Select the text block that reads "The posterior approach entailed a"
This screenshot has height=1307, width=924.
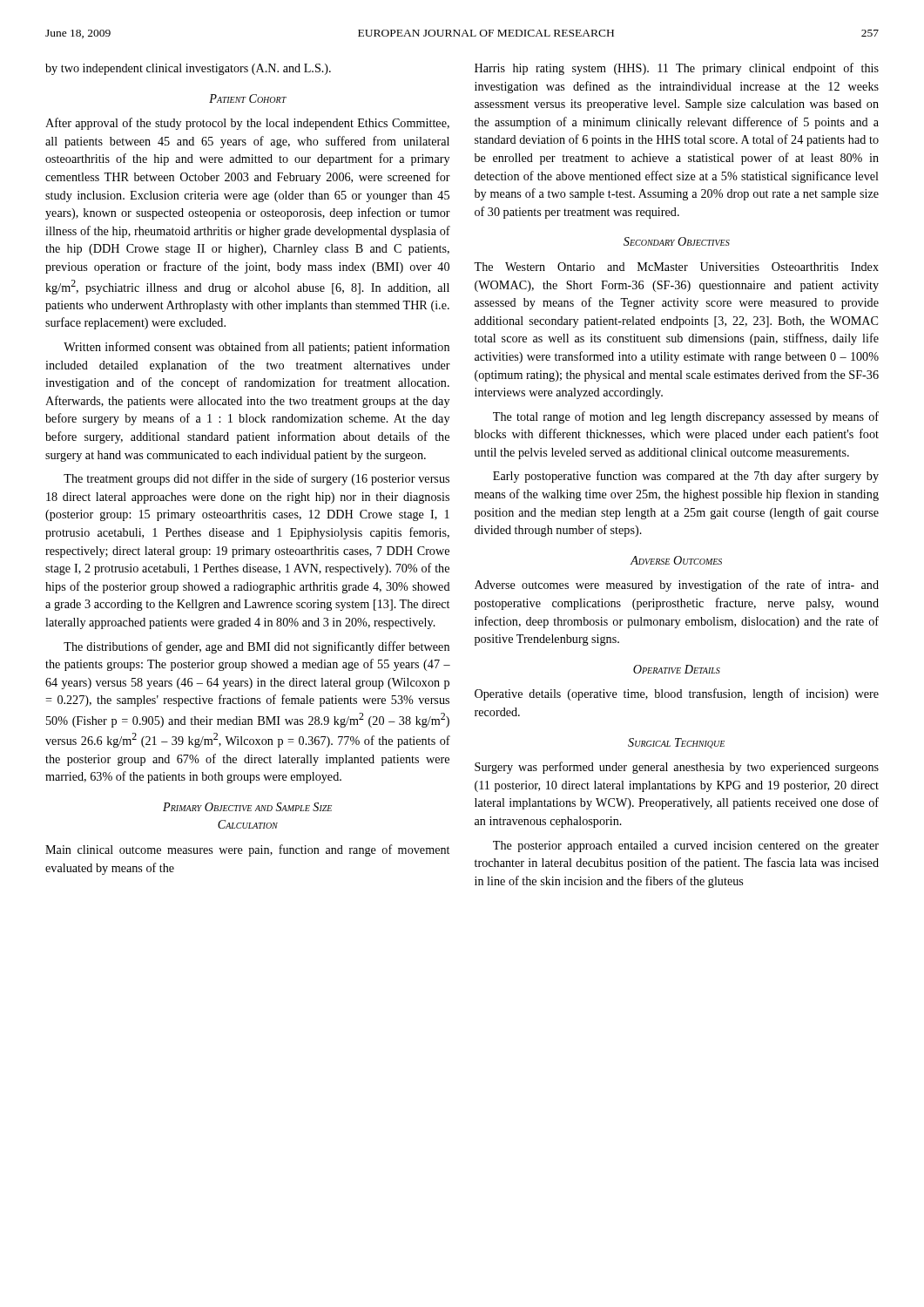[676, 863]
